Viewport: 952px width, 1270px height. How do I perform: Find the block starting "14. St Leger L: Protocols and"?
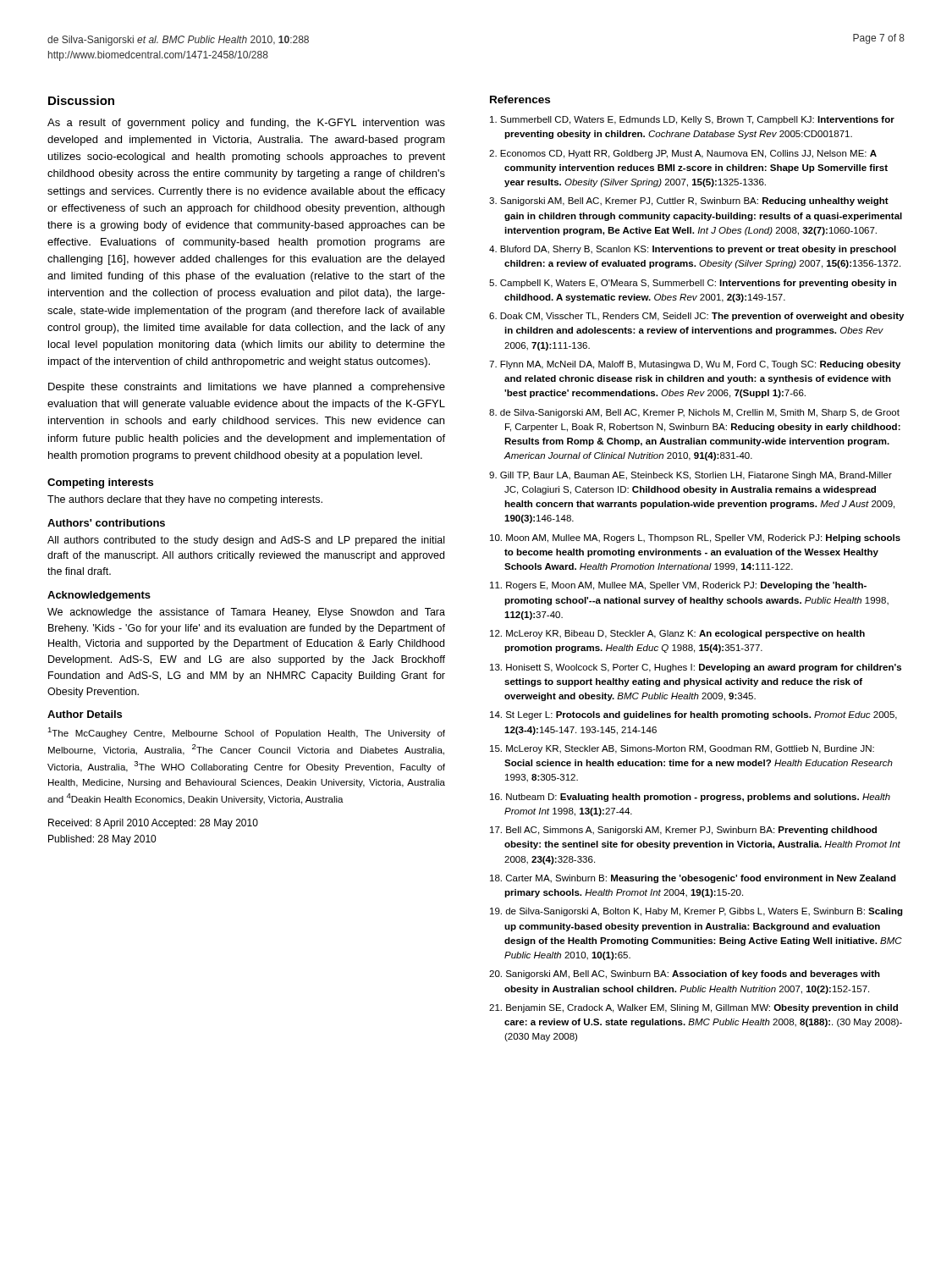693,722
